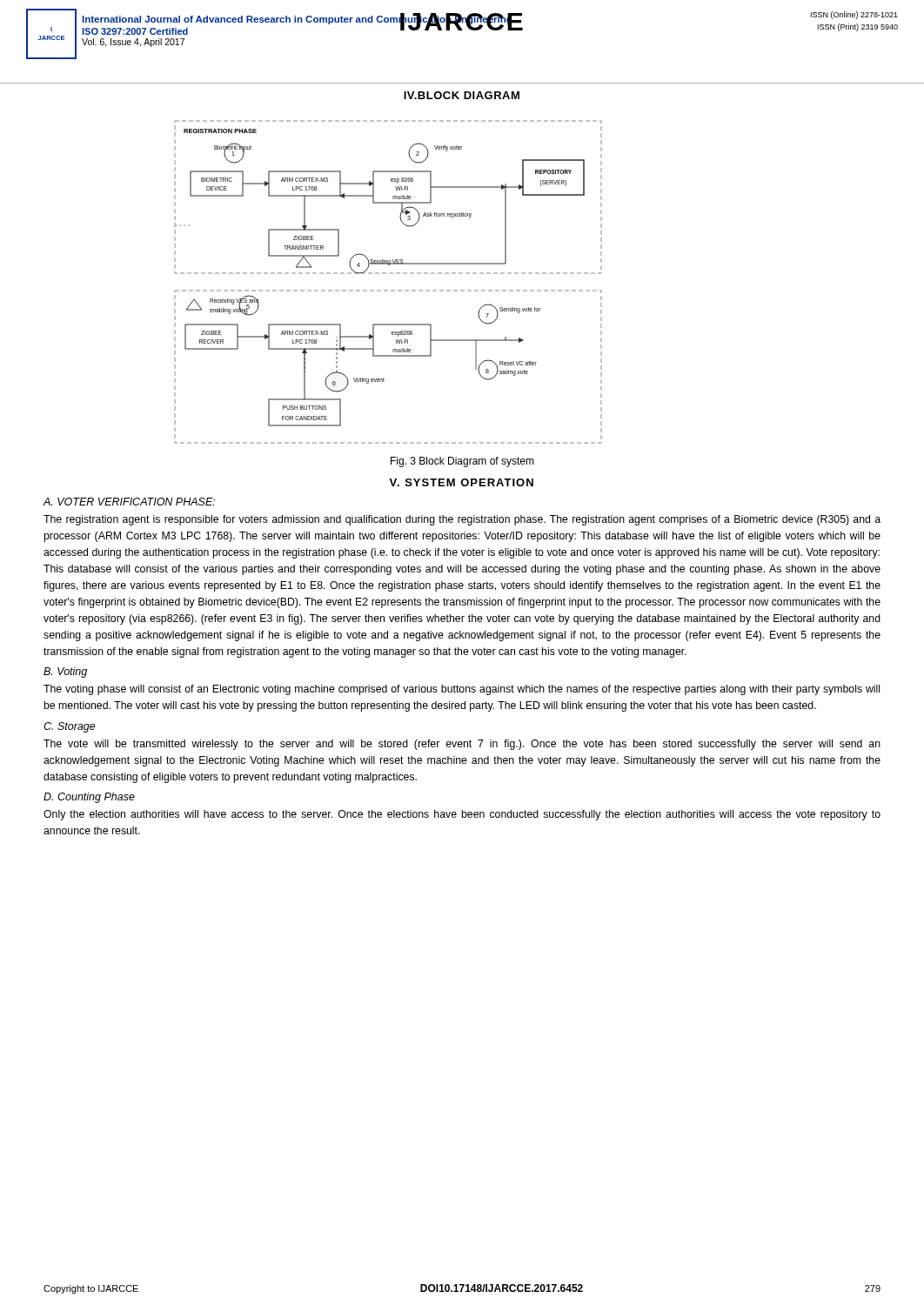
Task: Click on the text block containing "The registration agent is responsible"
Action: 462,586
